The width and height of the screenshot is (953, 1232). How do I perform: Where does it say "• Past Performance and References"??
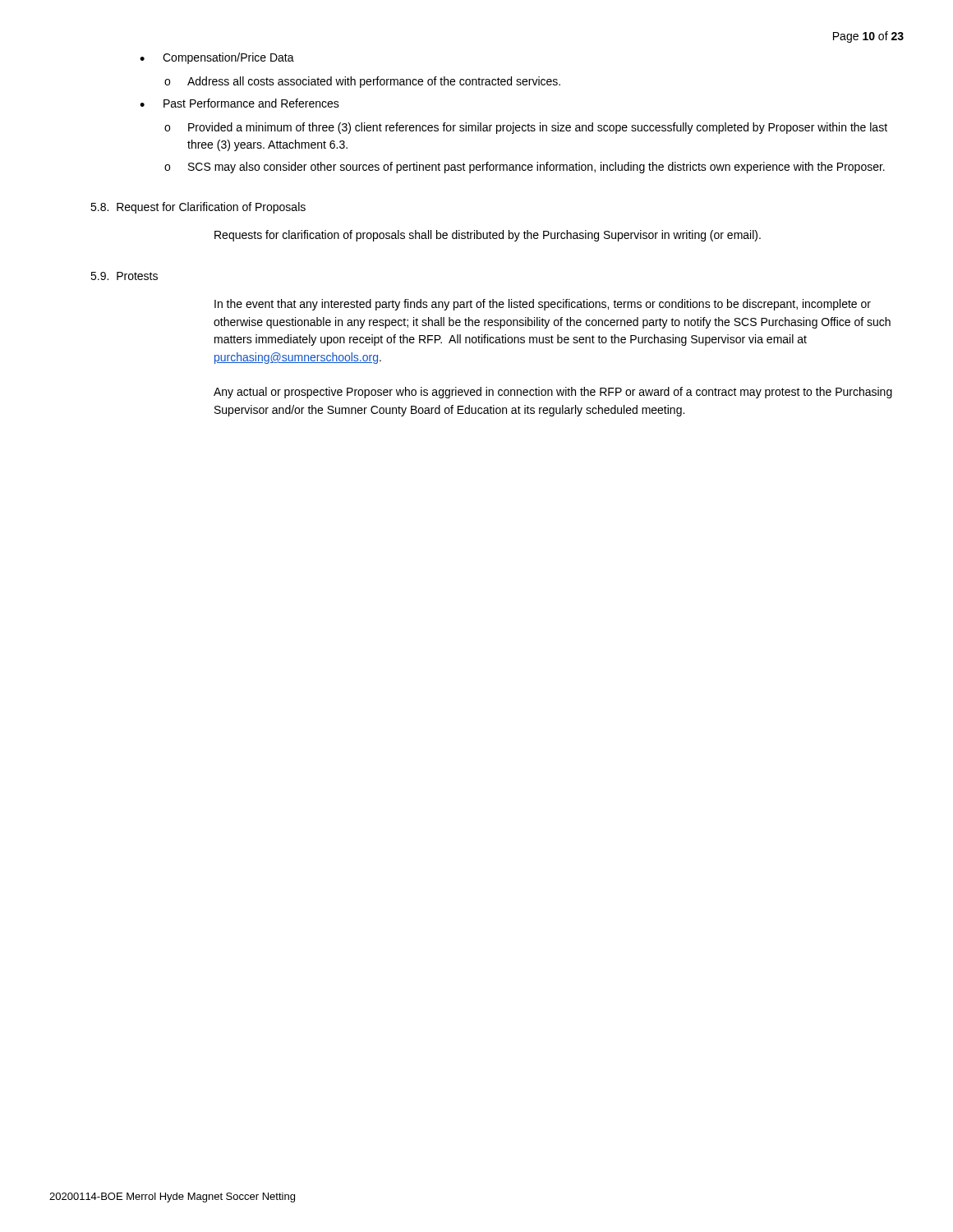(x=239, y=103)
